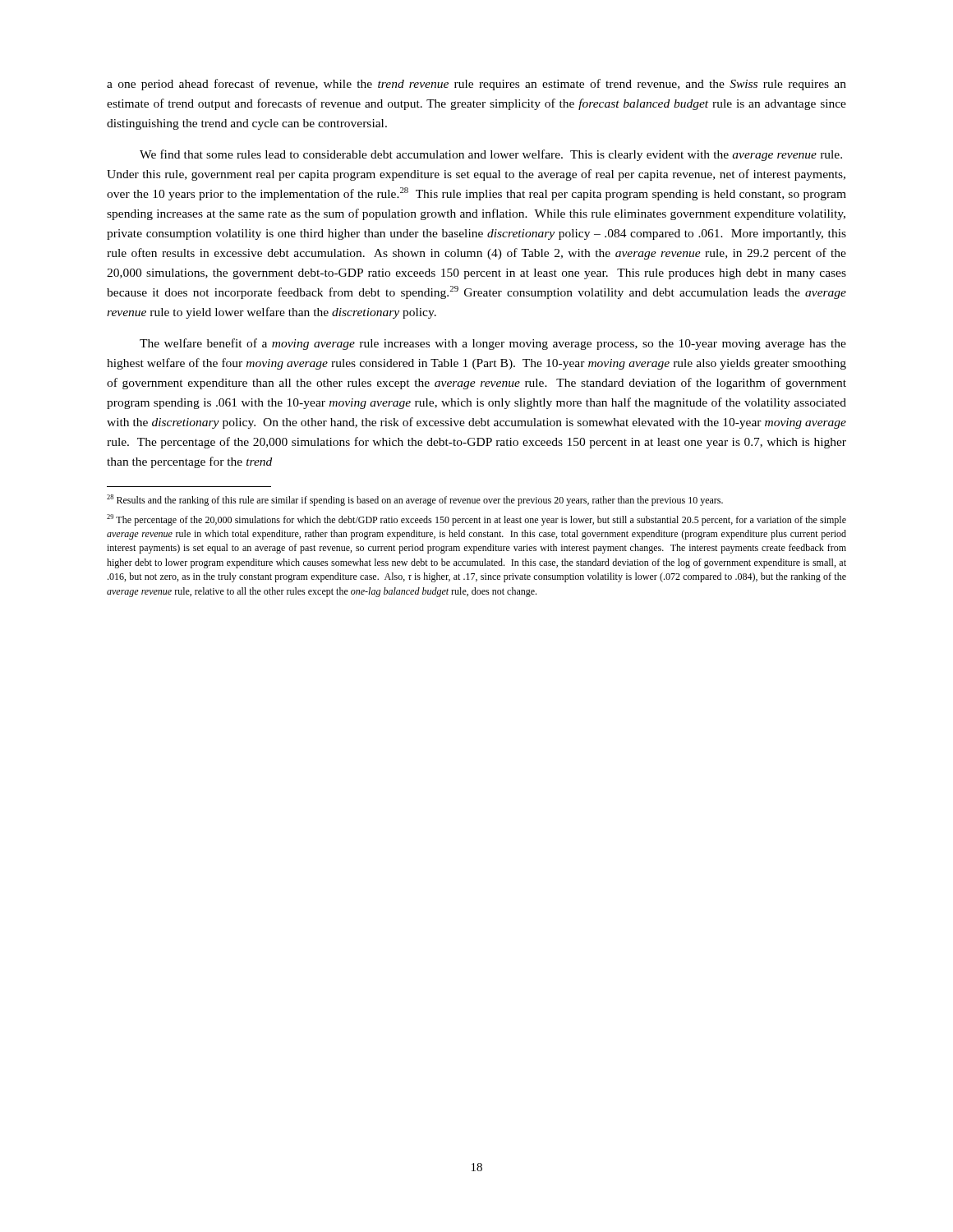
Task: Select the element starting "29 The percentage of the 20,000 simulations"
Action: coord(476,555)
